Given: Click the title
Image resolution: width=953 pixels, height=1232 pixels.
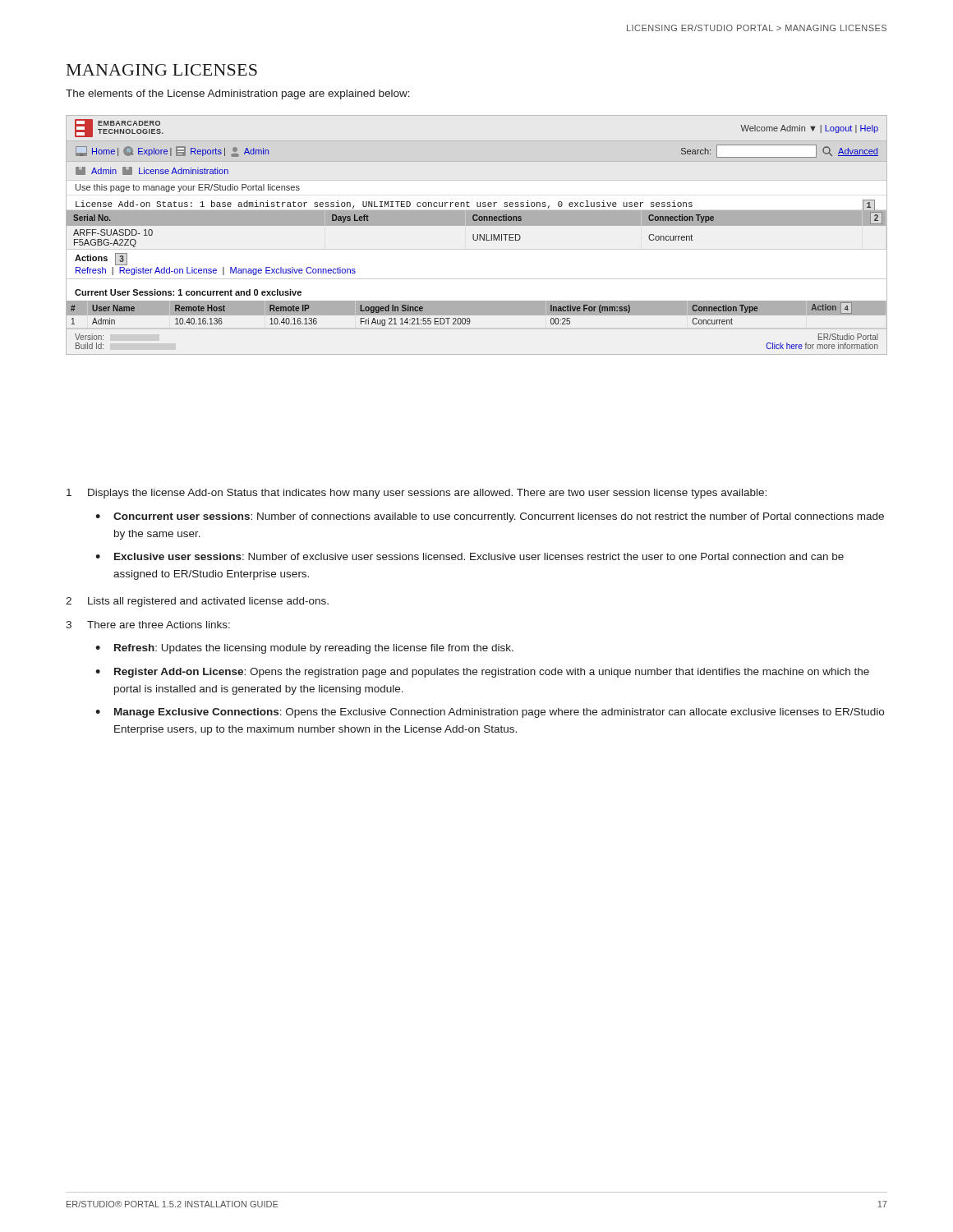Looking at the screenshot, I should click(162, 70).
